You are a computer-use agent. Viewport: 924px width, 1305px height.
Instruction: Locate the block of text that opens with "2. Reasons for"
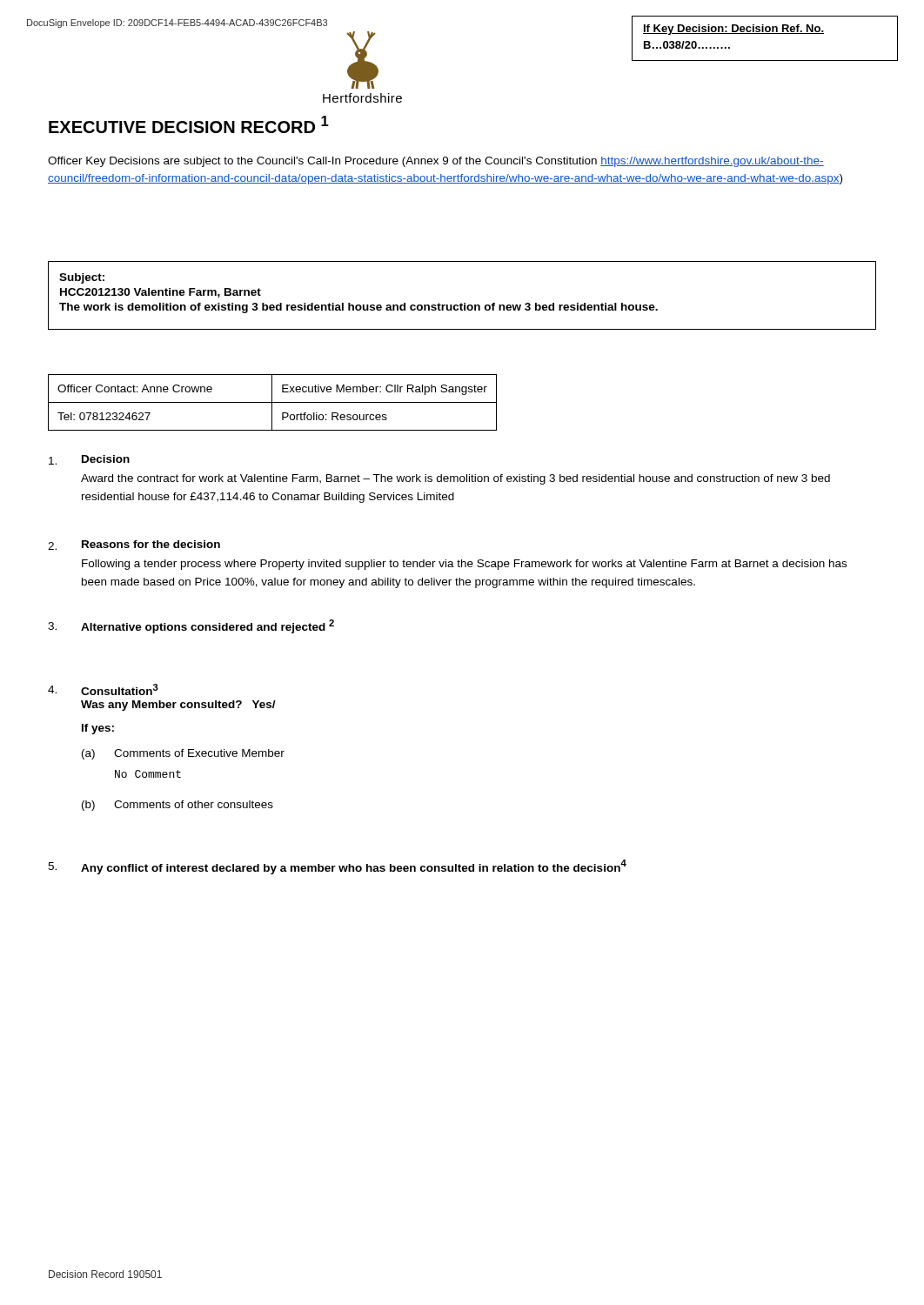point(462,564)
